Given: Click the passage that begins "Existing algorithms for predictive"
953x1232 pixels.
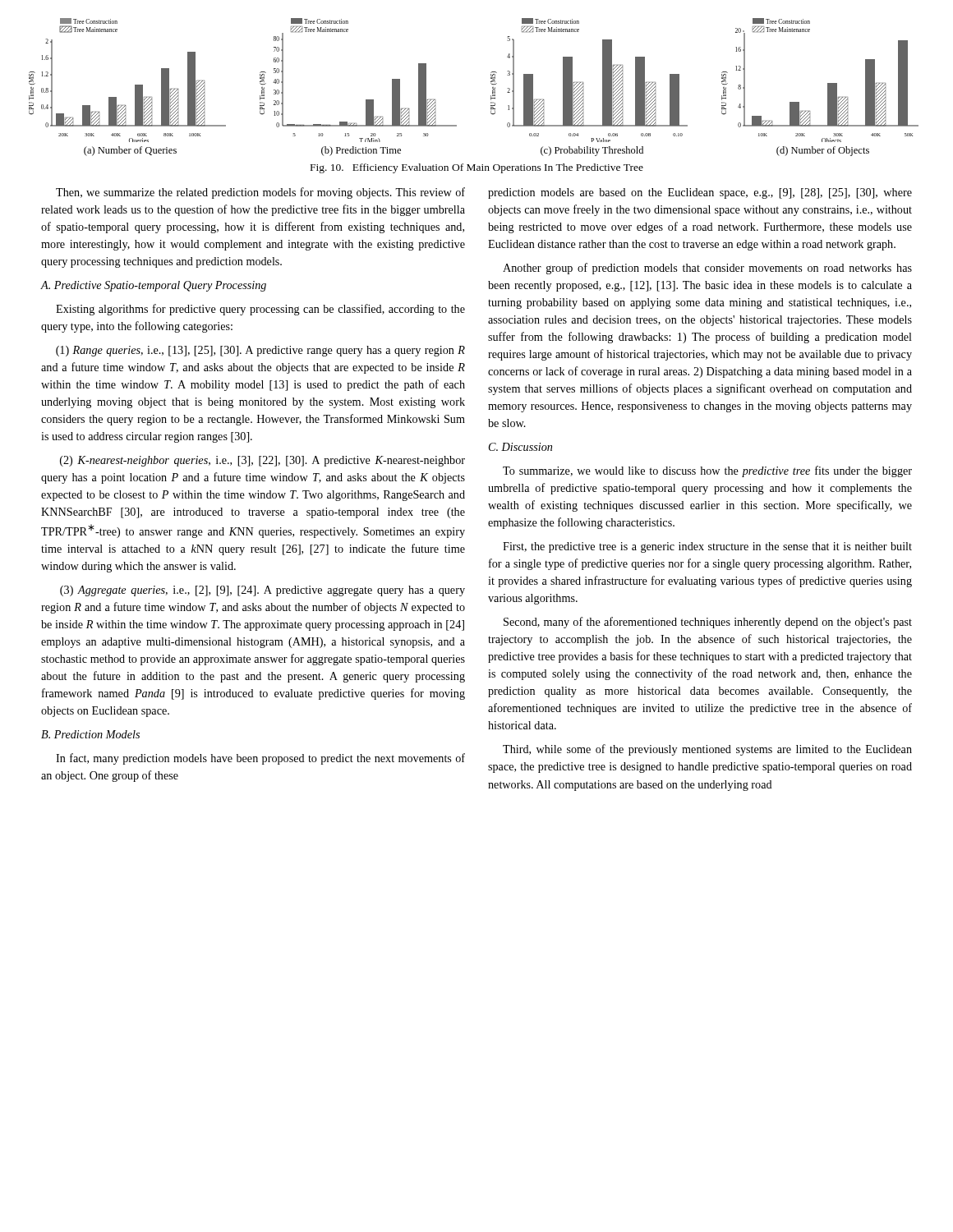Looking at the screenshot, I should pyautogui.click(x=253, y=318).
